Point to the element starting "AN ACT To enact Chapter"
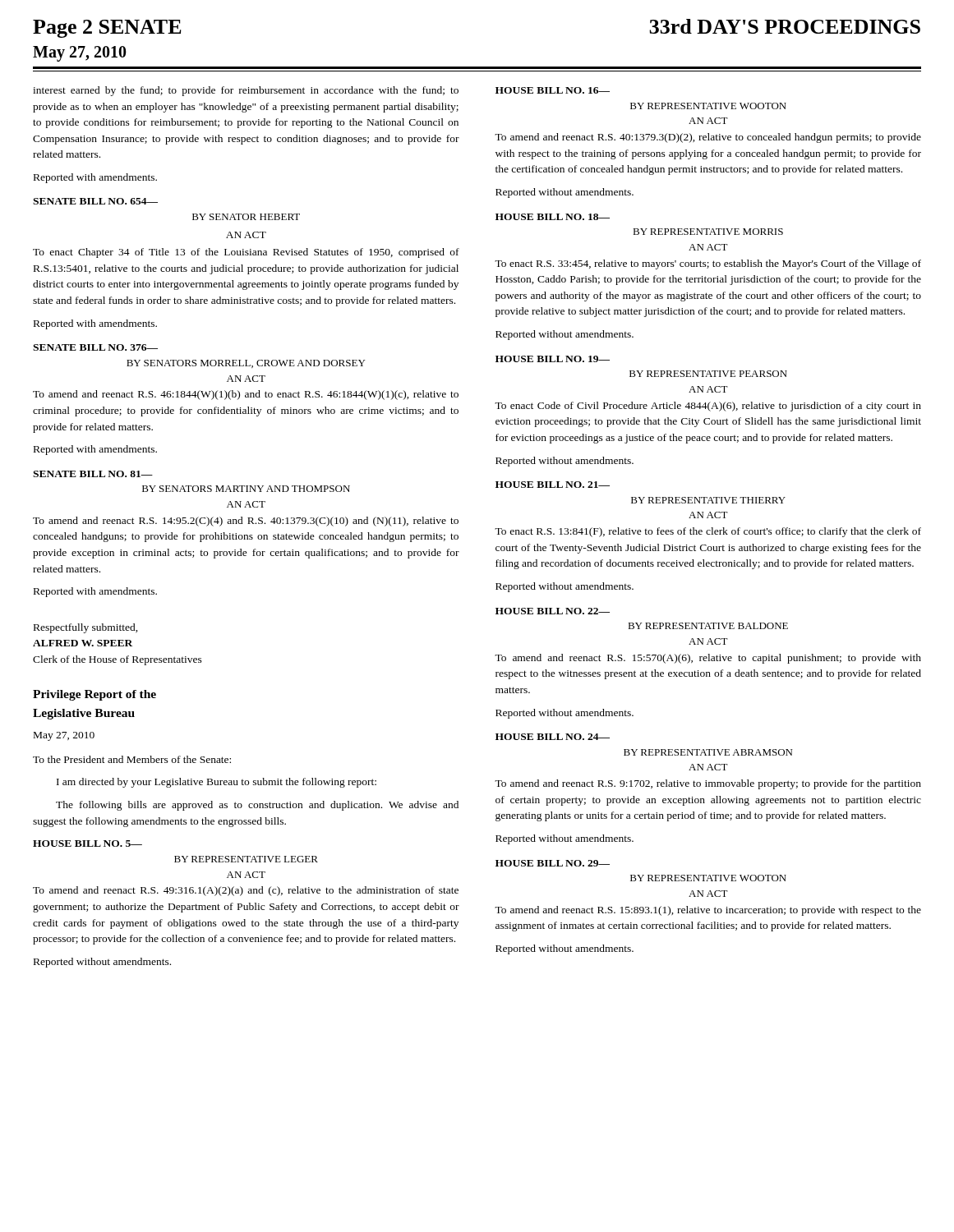This screenshot has height=1232, width=954. pos(246,279)
